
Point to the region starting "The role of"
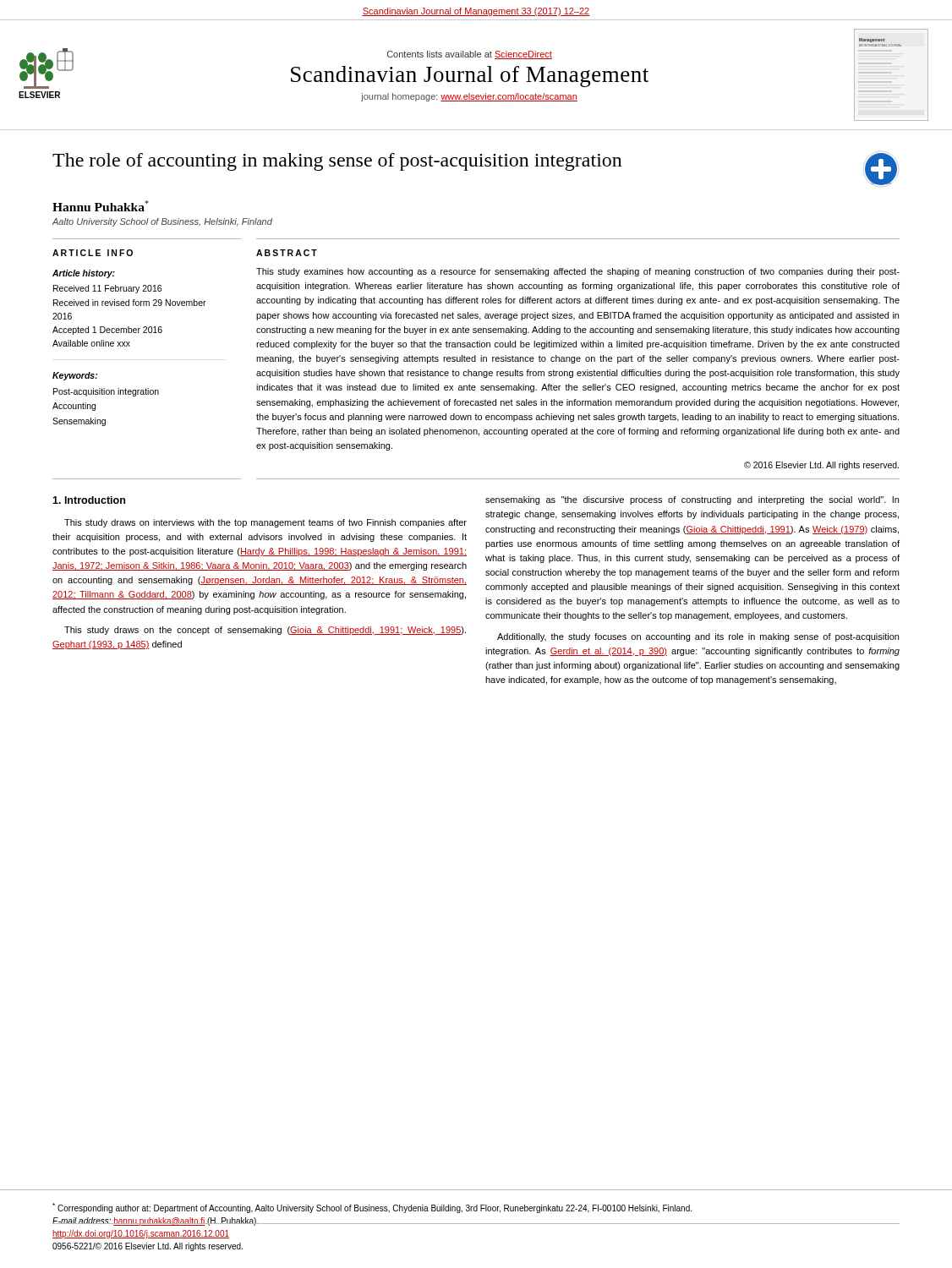[337, 160]
